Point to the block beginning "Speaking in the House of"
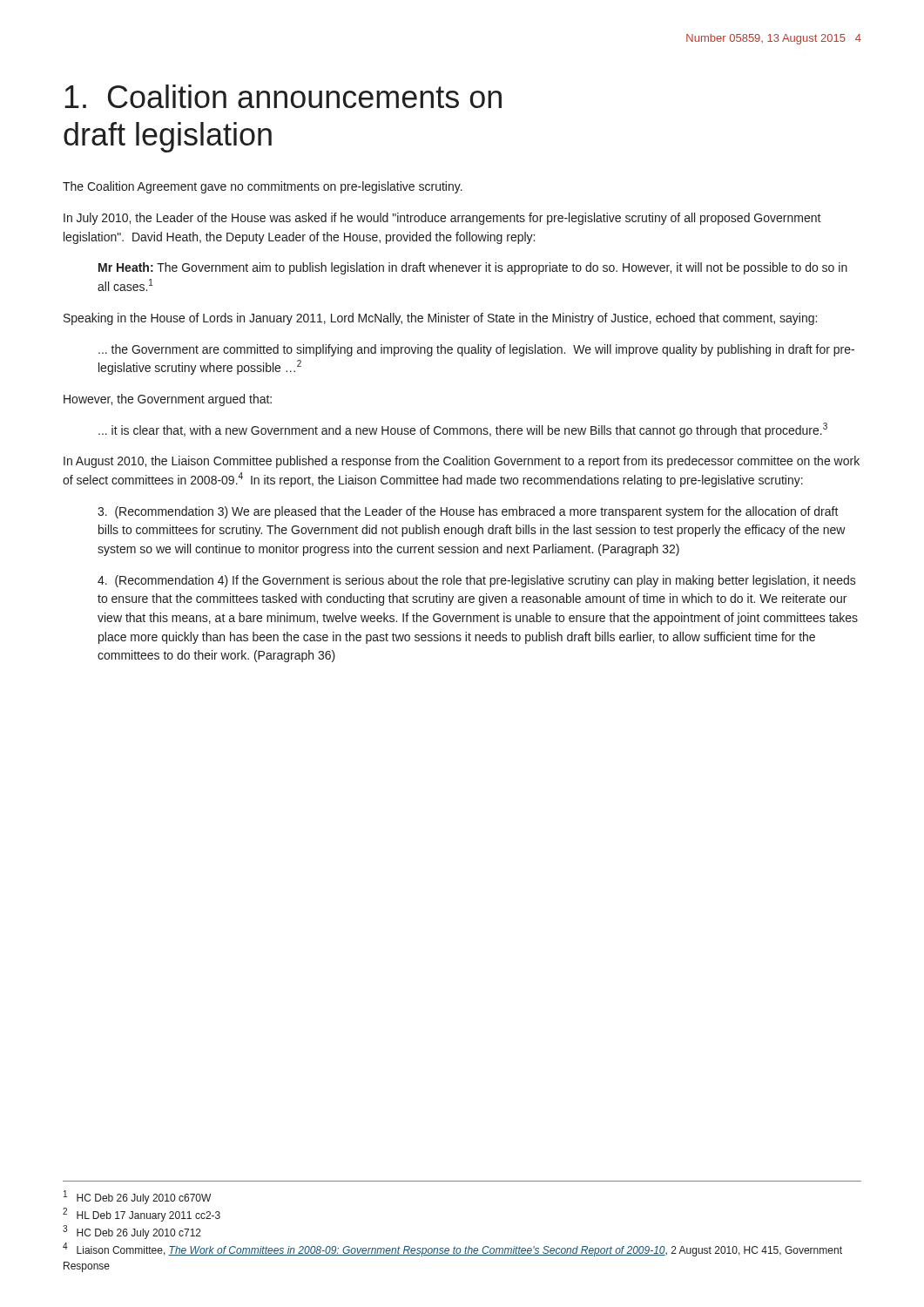The image size is (924, 1307). (440, 318)
